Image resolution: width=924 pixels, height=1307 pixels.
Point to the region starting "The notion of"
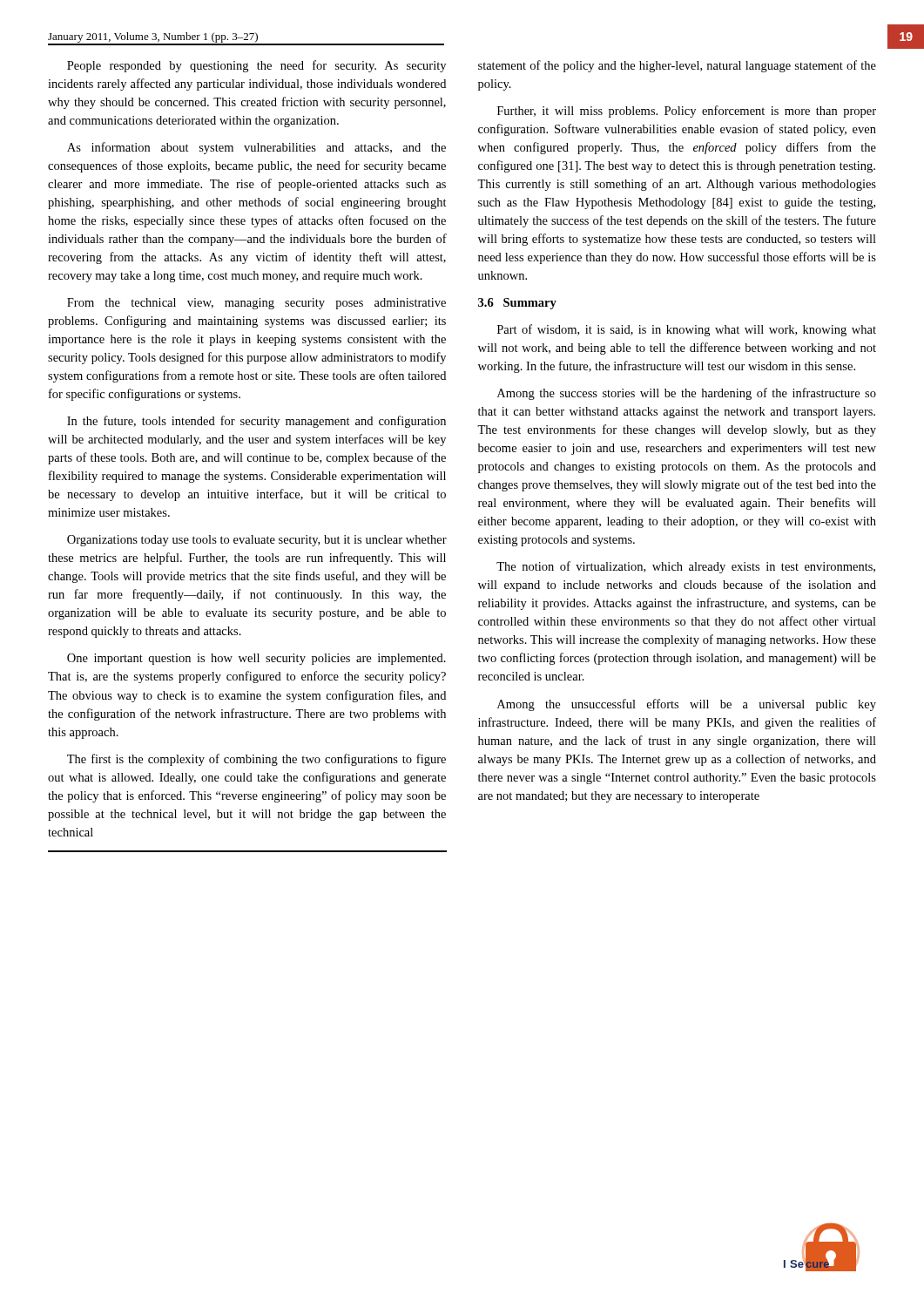[677, 622]
